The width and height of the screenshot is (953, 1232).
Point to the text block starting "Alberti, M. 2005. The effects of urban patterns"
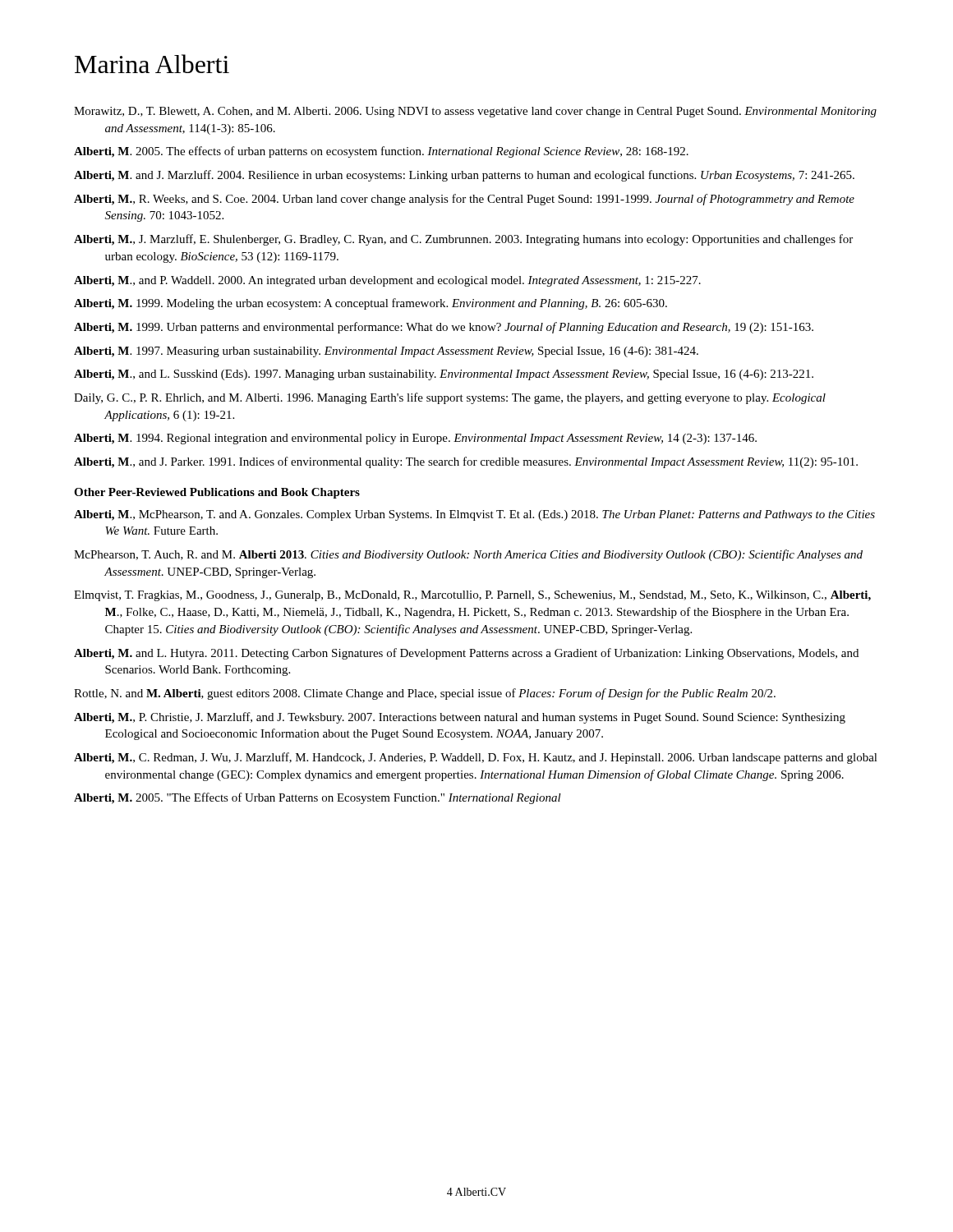click(381, 151)
